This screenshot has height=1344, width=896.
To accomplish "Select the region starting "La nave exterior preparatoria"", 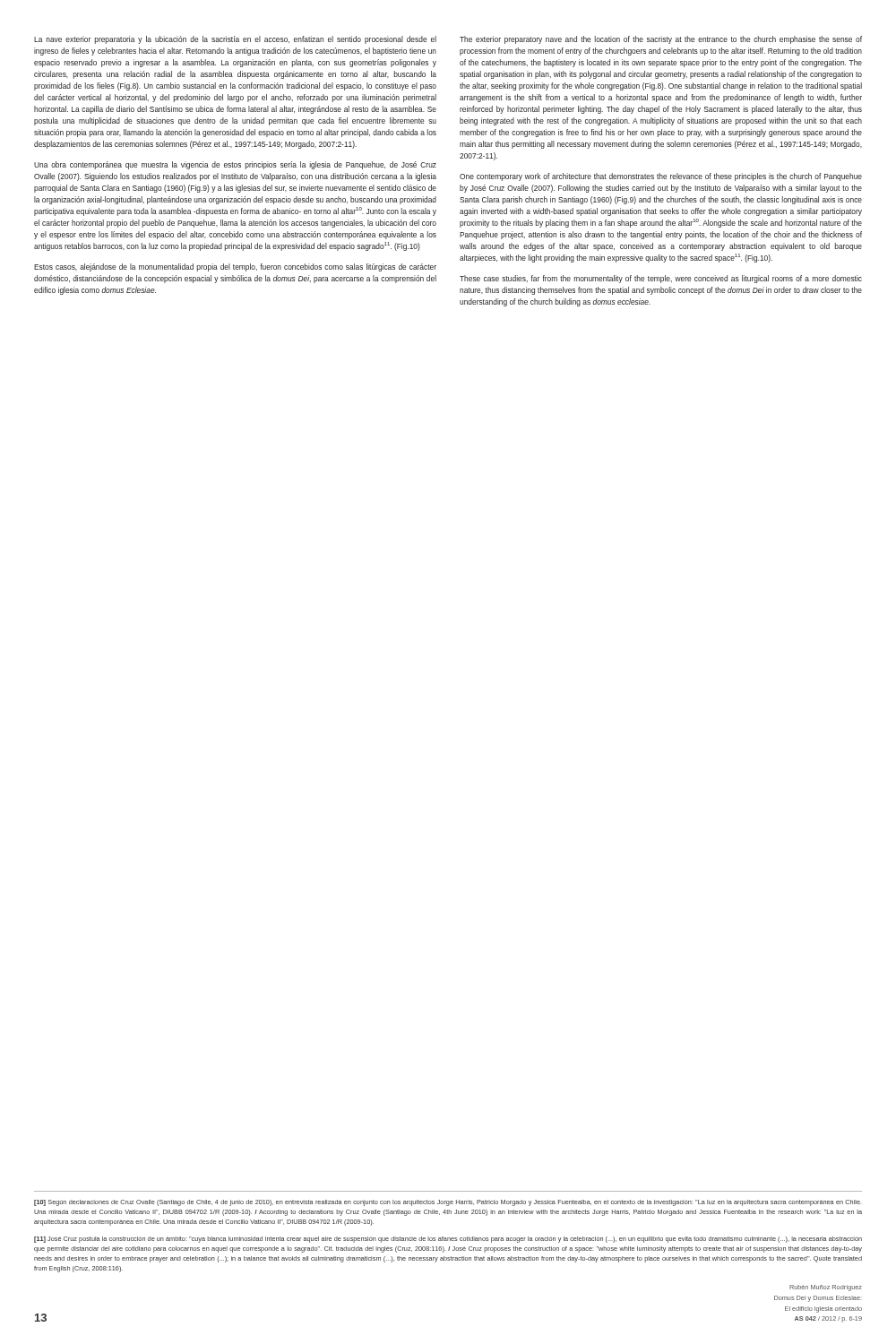I will [x=235, y=165].
